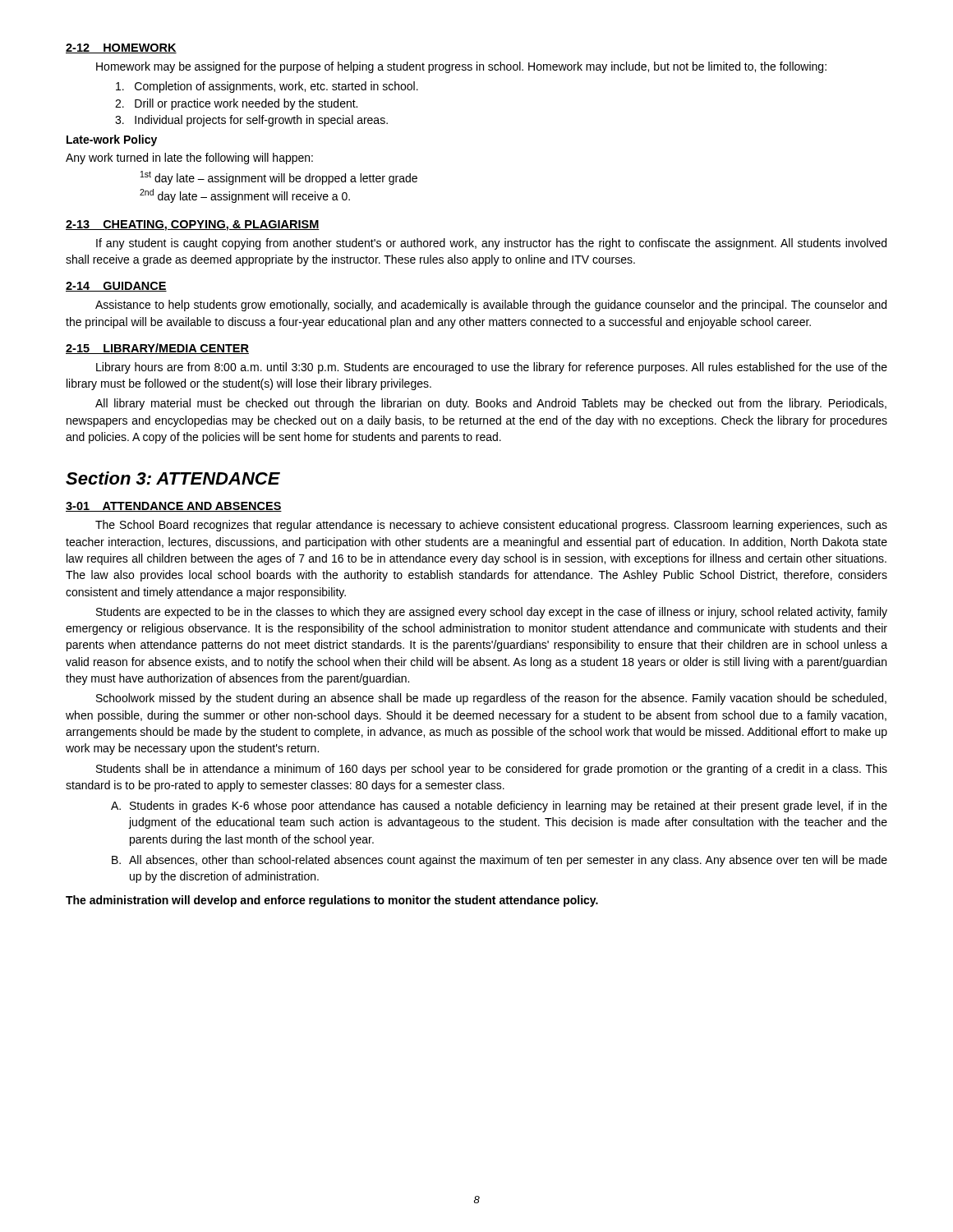This screenshot has height=1232, width=953.
Task: Click the passage that begins "3. Individual projects for"
Action: pos(252,120)
